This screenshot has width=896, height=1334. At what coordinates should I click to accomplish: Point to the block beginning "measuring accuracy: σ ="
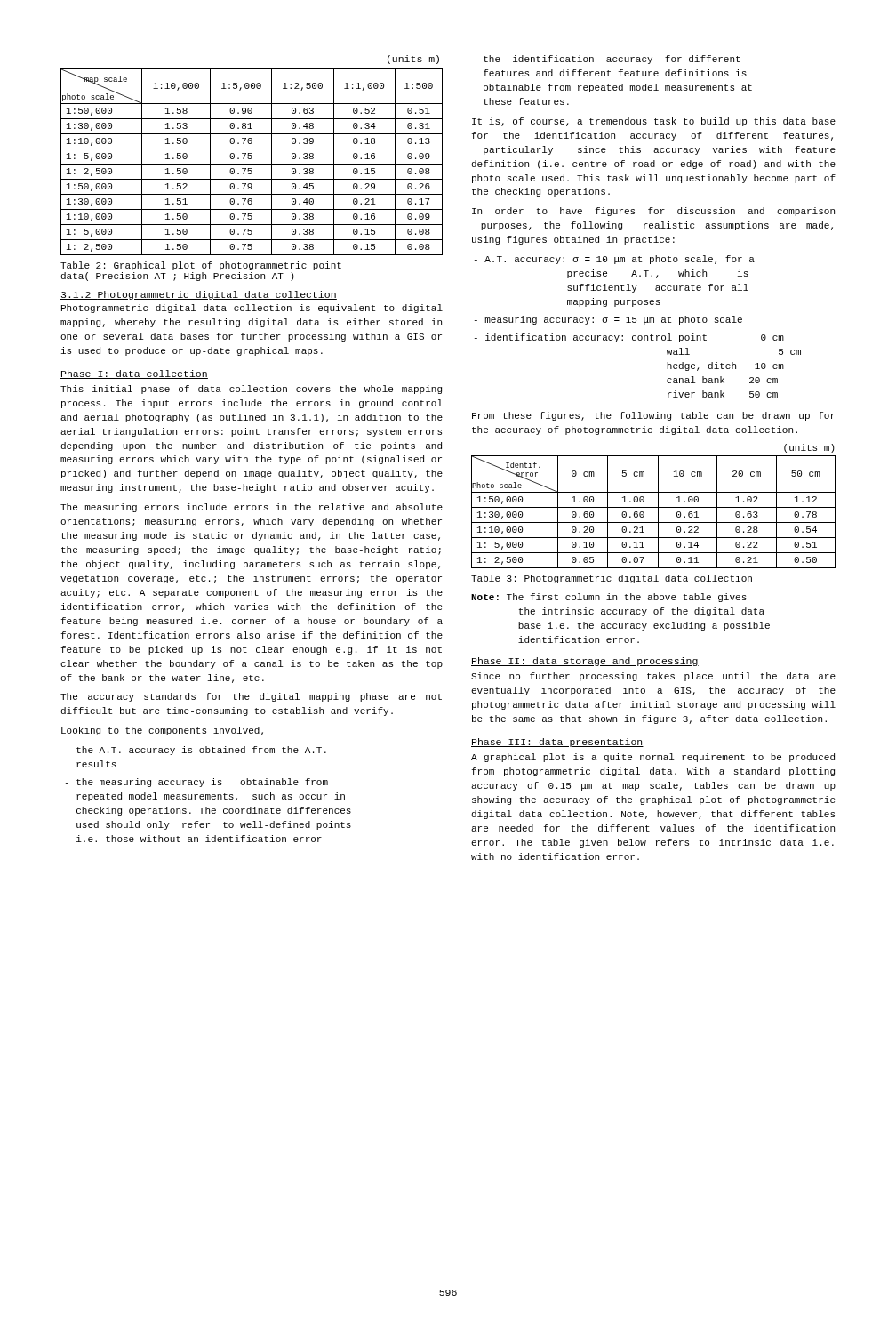click(x=608, y=320)
